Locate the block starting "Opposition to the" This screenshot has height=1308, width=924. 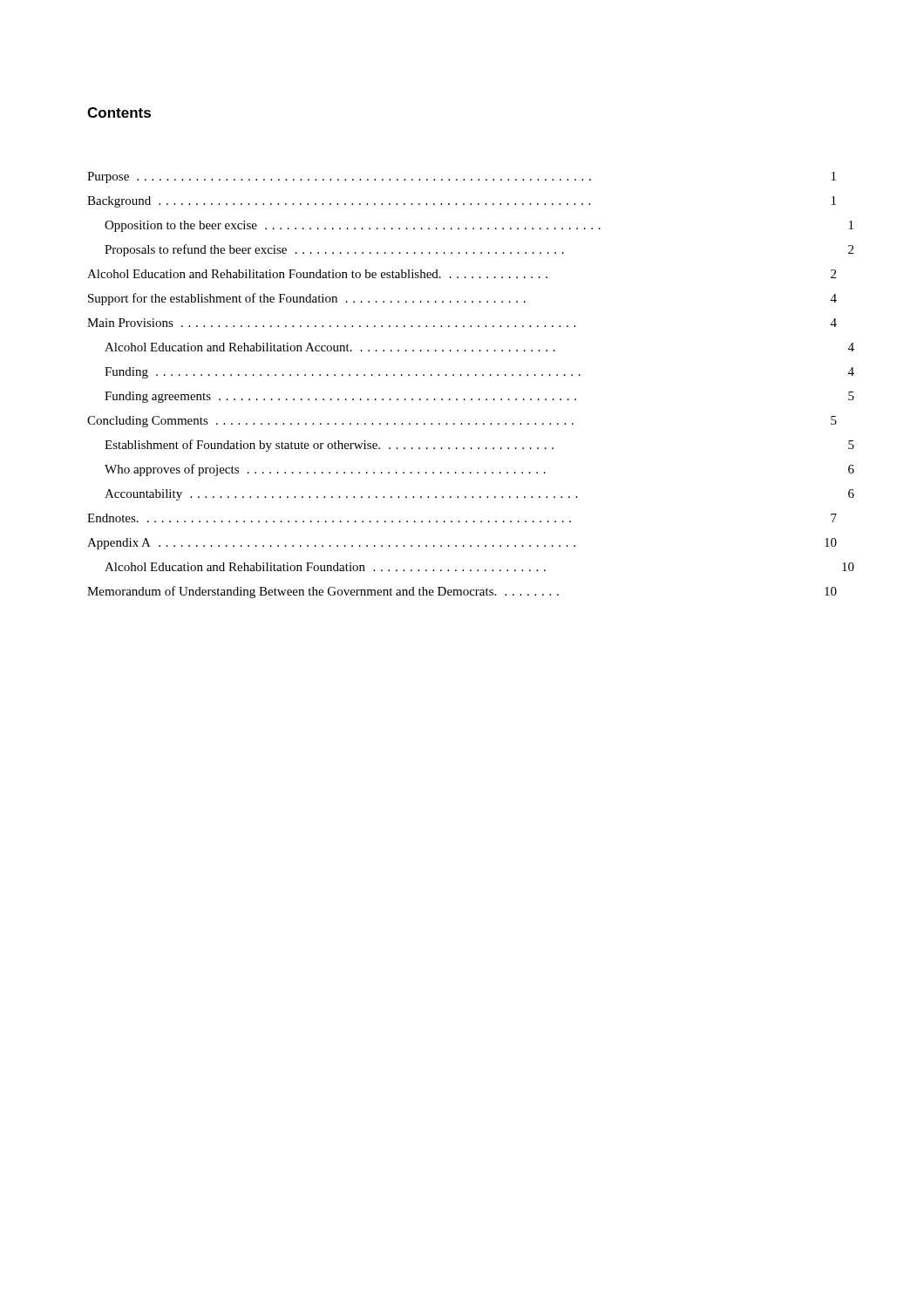click(479, 225)
